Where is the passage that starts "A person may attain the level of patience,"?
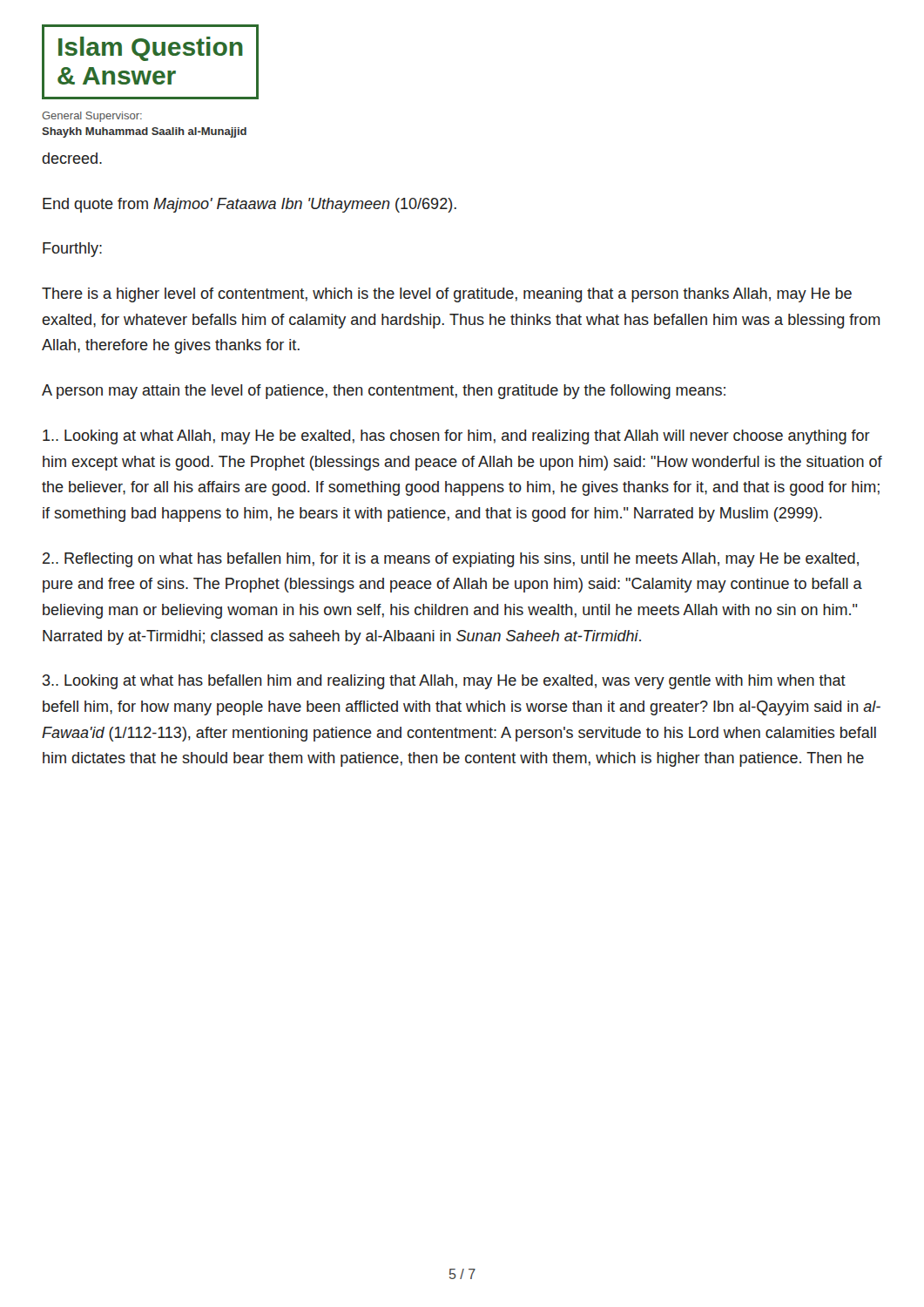The width and height of the screenshot is (924, 1307). [384, 390]
